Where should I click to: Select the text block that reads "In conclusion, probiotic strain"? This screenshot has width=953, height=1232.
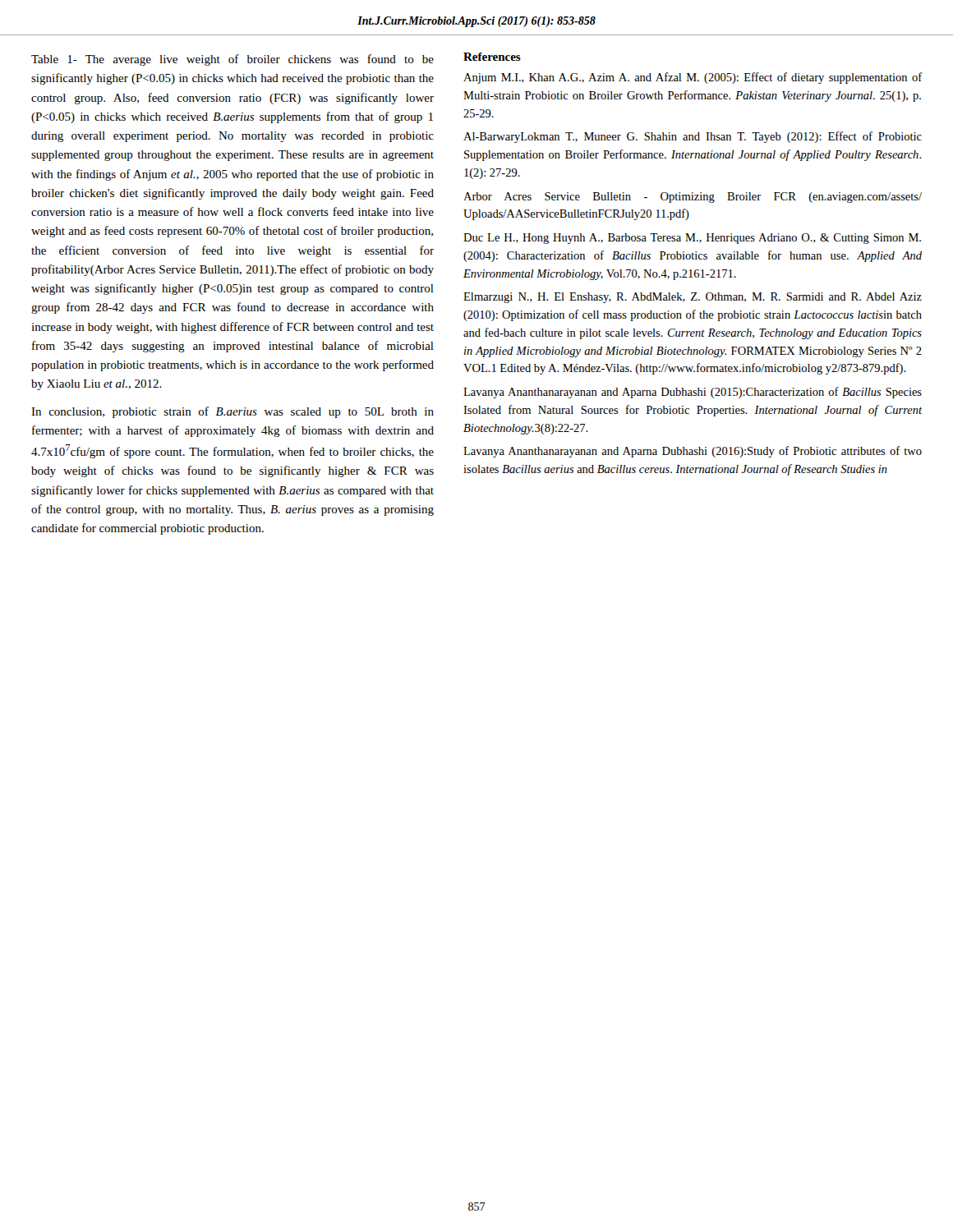pos(233,470)
